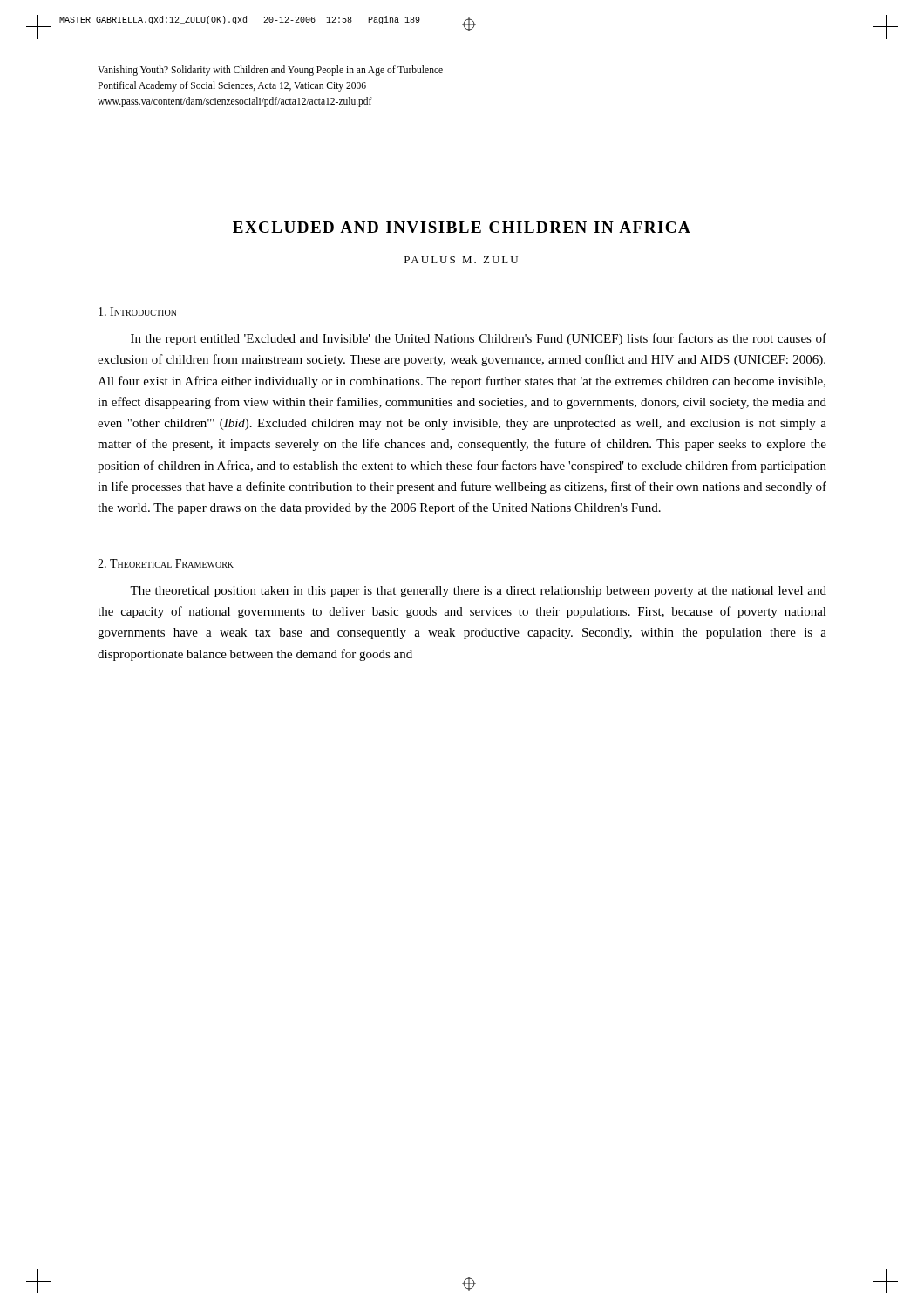This screenshot has height=1308, width=924.
Task: Click where it says "Paulus M. Zulu"
Action: click(x=462, y=259)
